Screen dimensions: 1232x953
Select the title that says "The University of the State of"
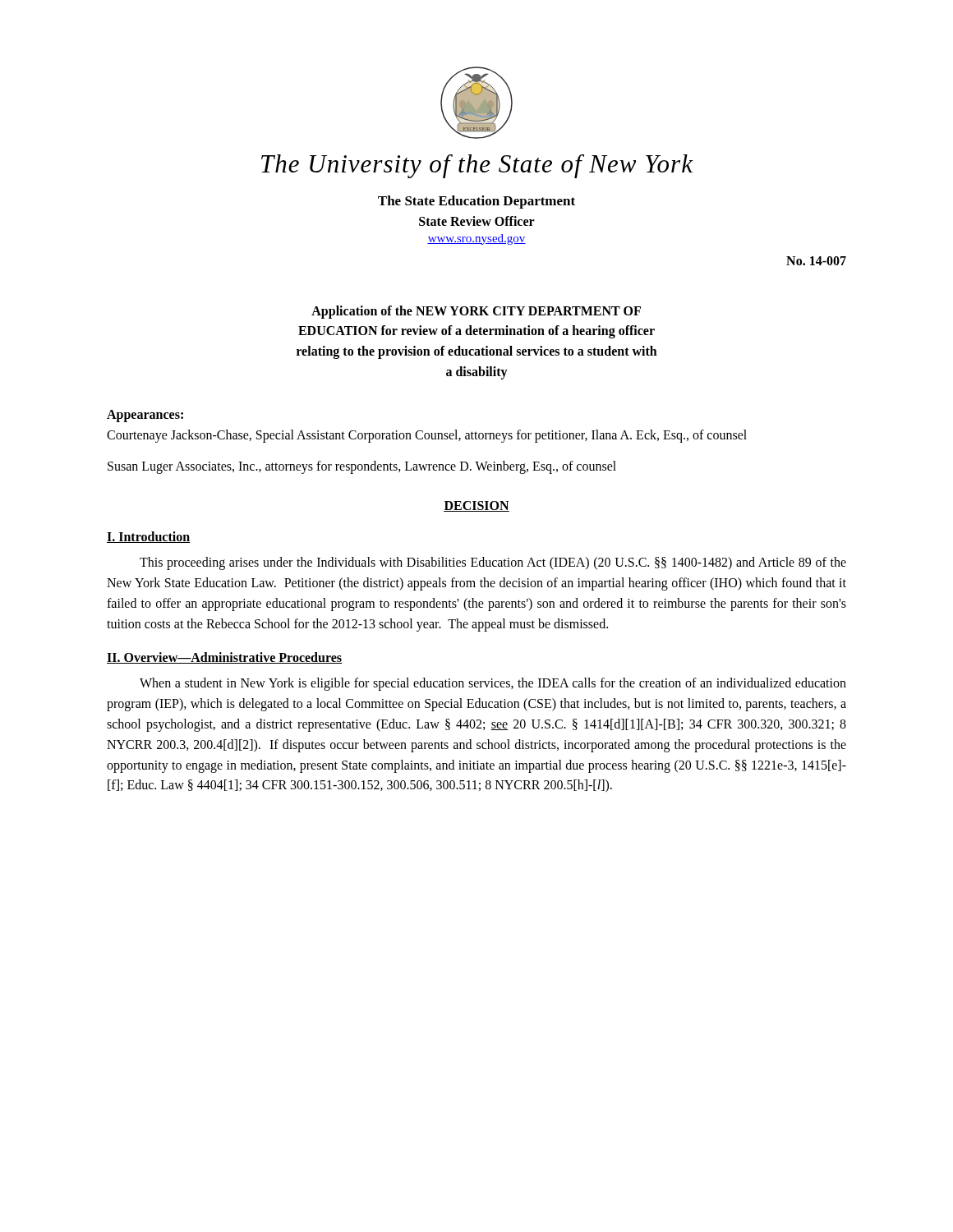click(476, 164)
